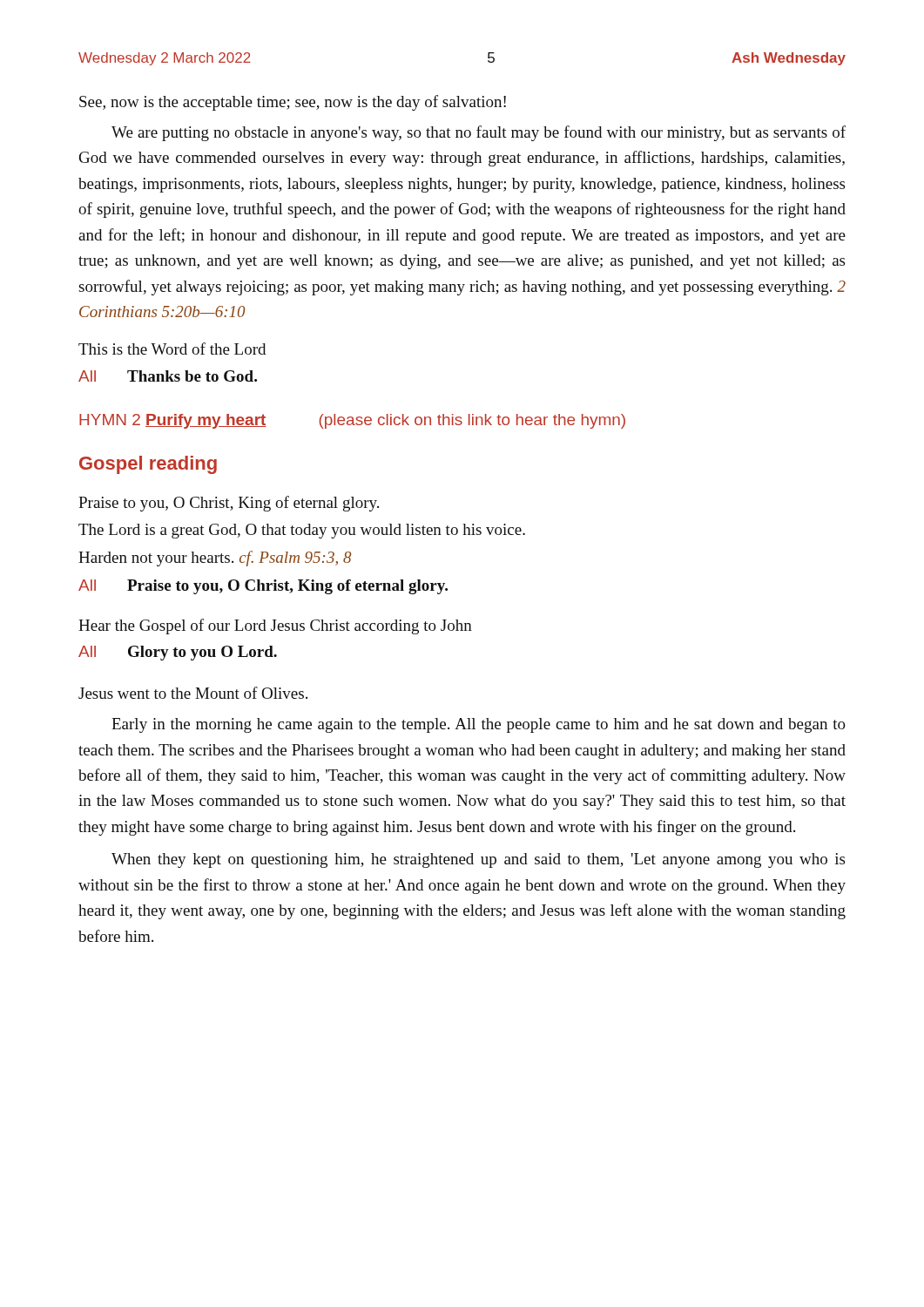The height and width of the screenshot is (1307, 924).
Task: Locate the block starting "Praise to you,"
Action: 229,502
